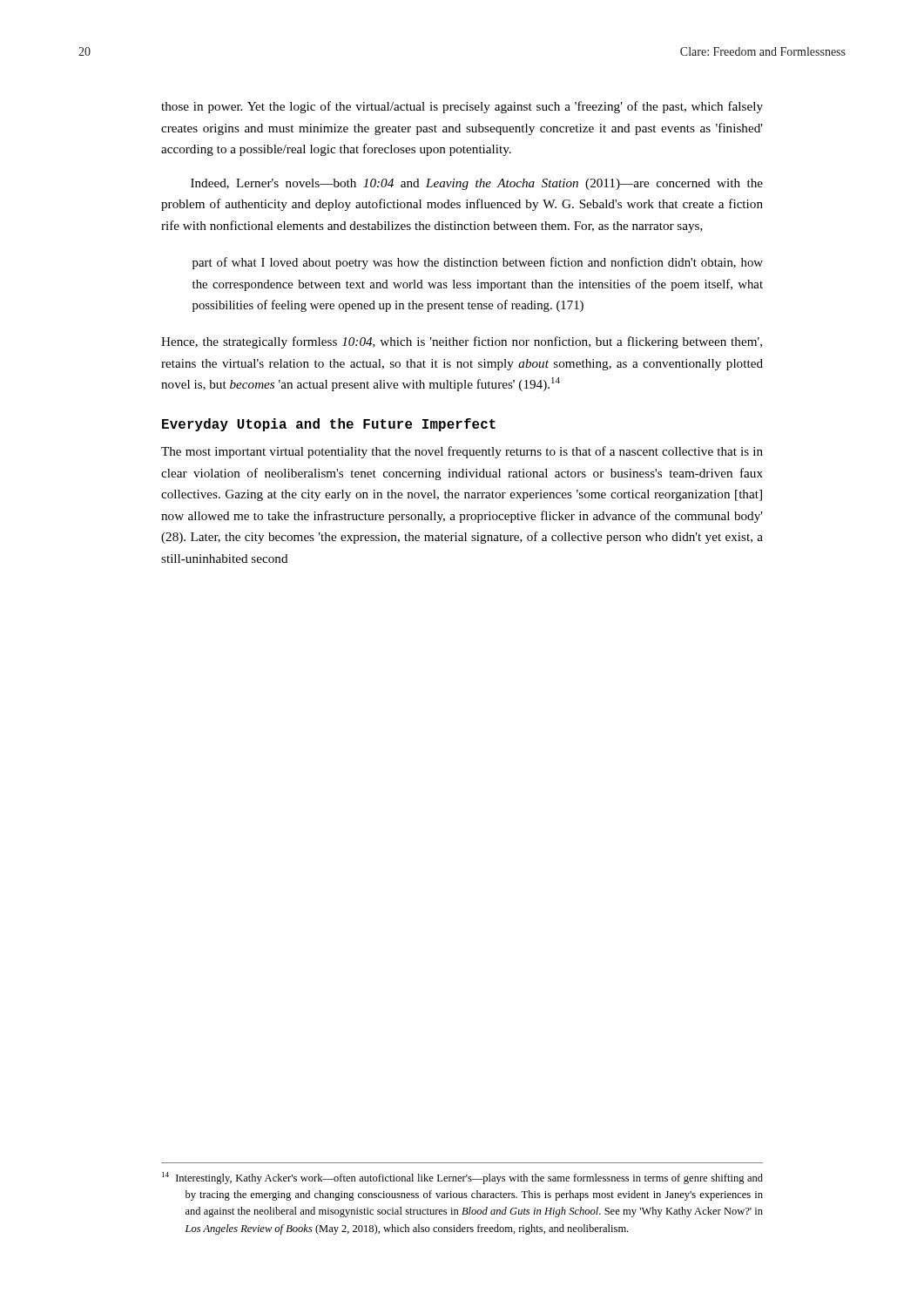924x1307 pixels.
Task: Locate the block of text that opens with "those in power."
Action: click(462, 127)
